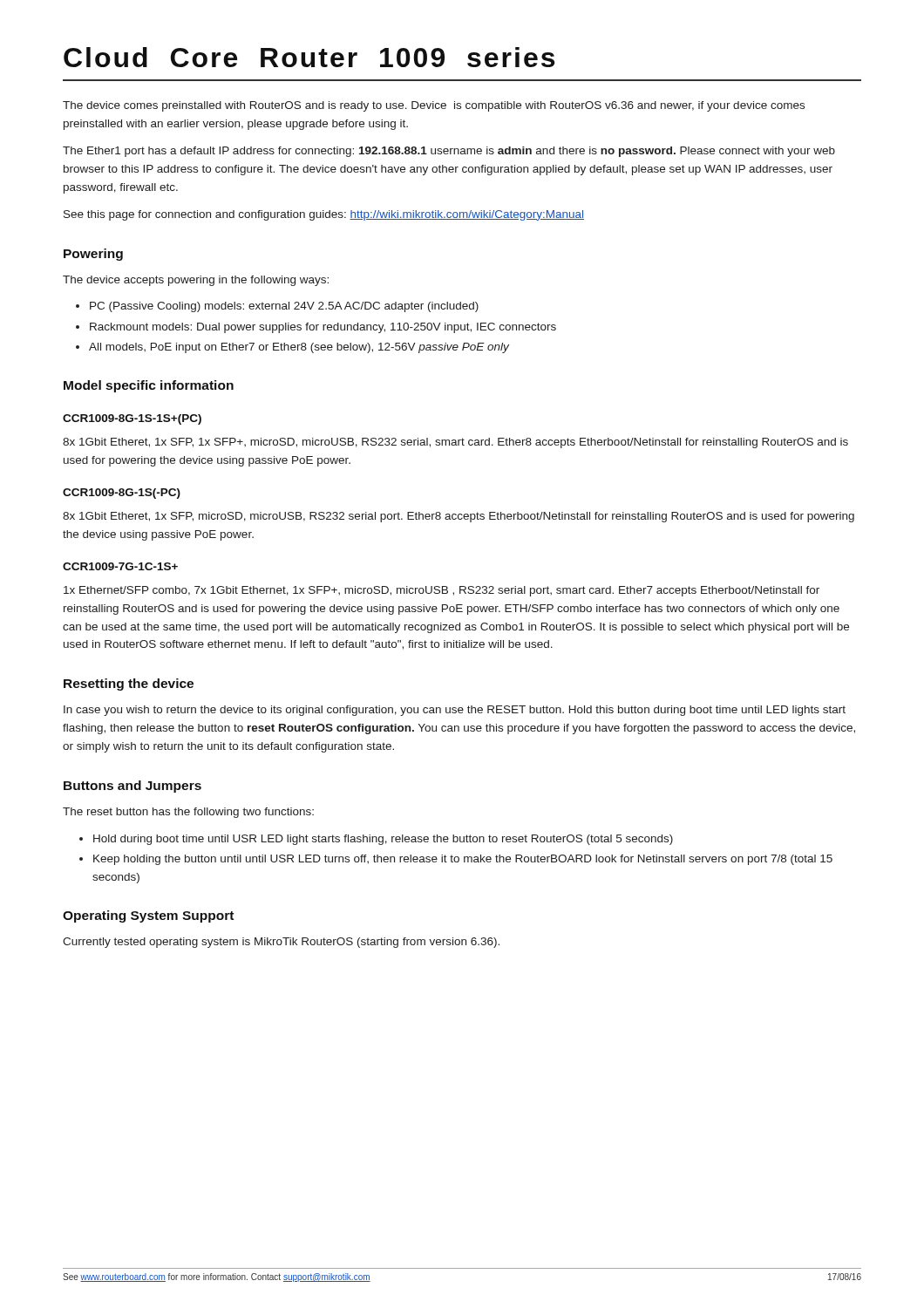This screenshot has height=1308, width=924.
Task: Find the block on this page that starts "See this page for"
Action: click(x=462, y=215)
